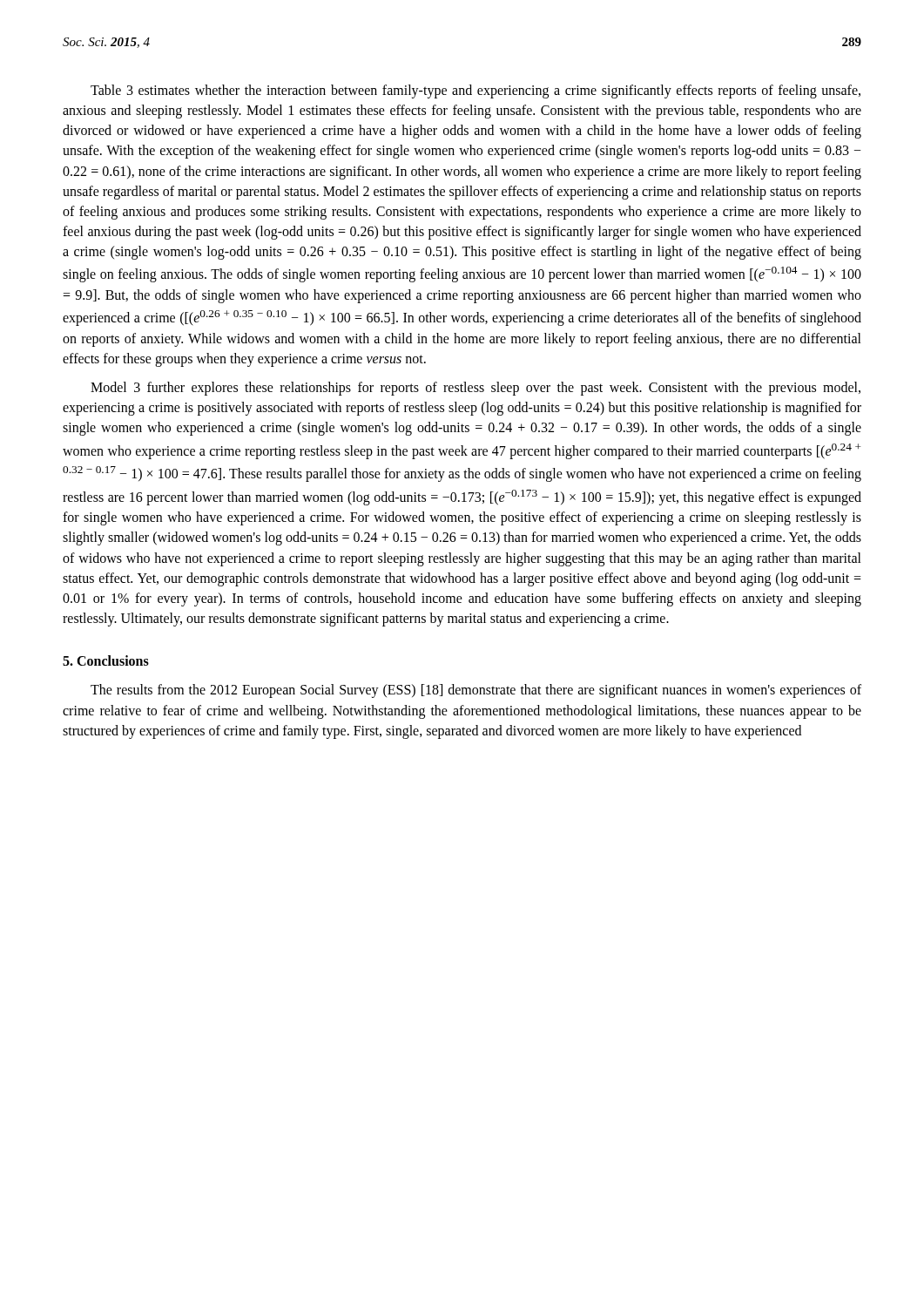
Task: Click on the text block containing "Model 3 further explores these relationships for reports"
Action: [x=462, y=503]
